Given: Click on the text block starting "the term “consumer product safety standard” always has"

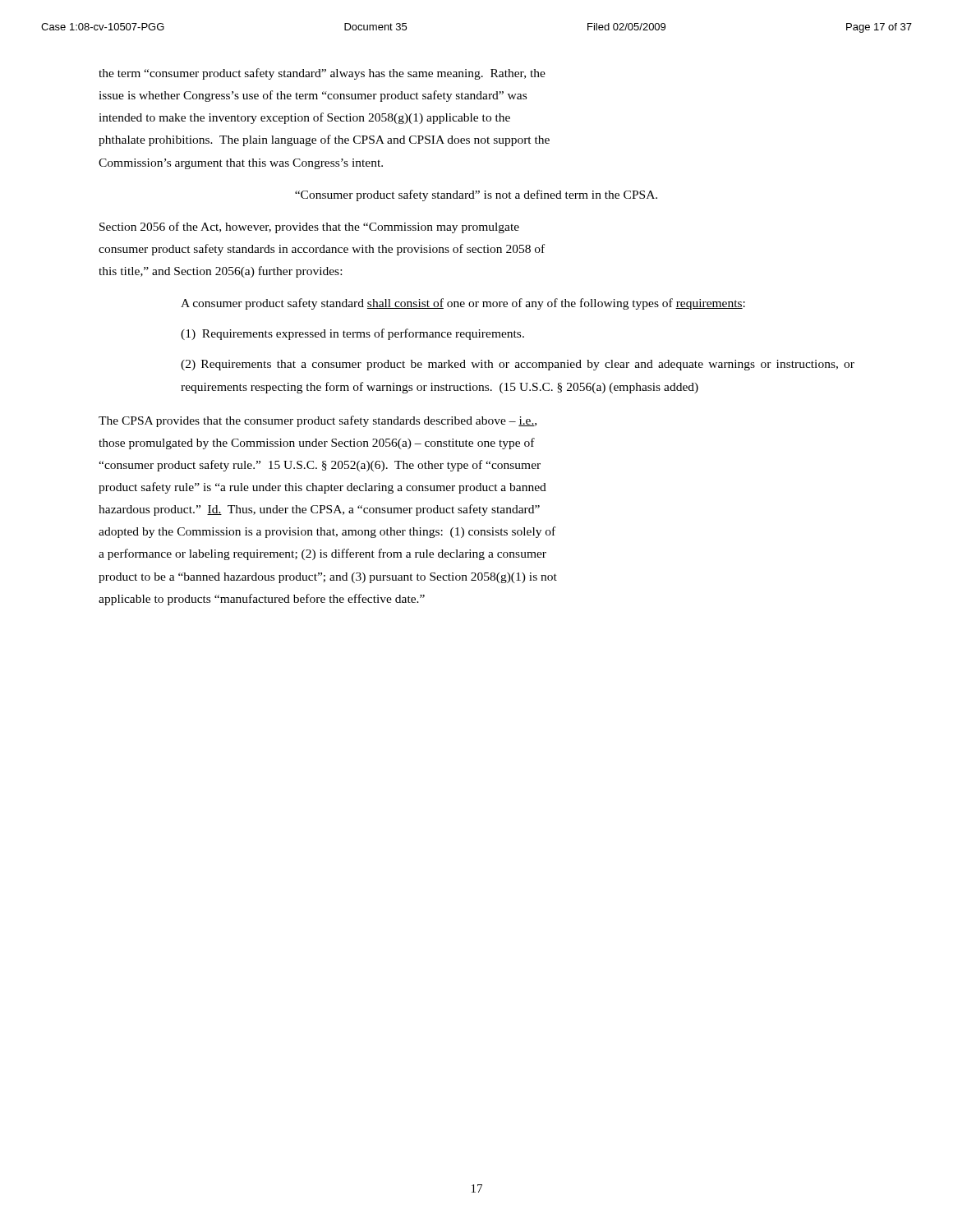Looking at the screenshot, I should tap(322, 73).
